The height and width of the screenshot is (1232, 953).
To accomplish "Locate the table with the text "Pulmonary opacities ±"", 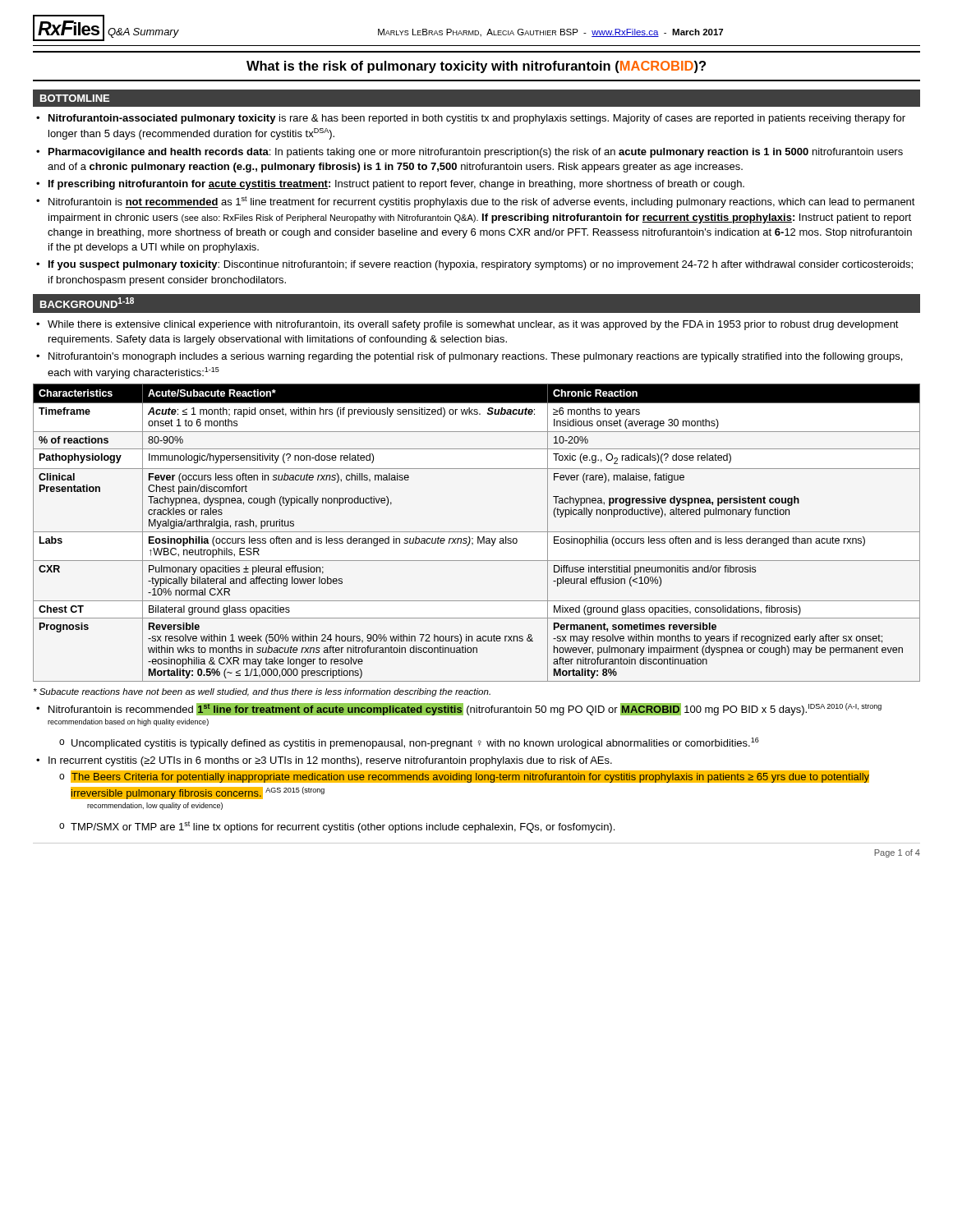I will 476,533.
